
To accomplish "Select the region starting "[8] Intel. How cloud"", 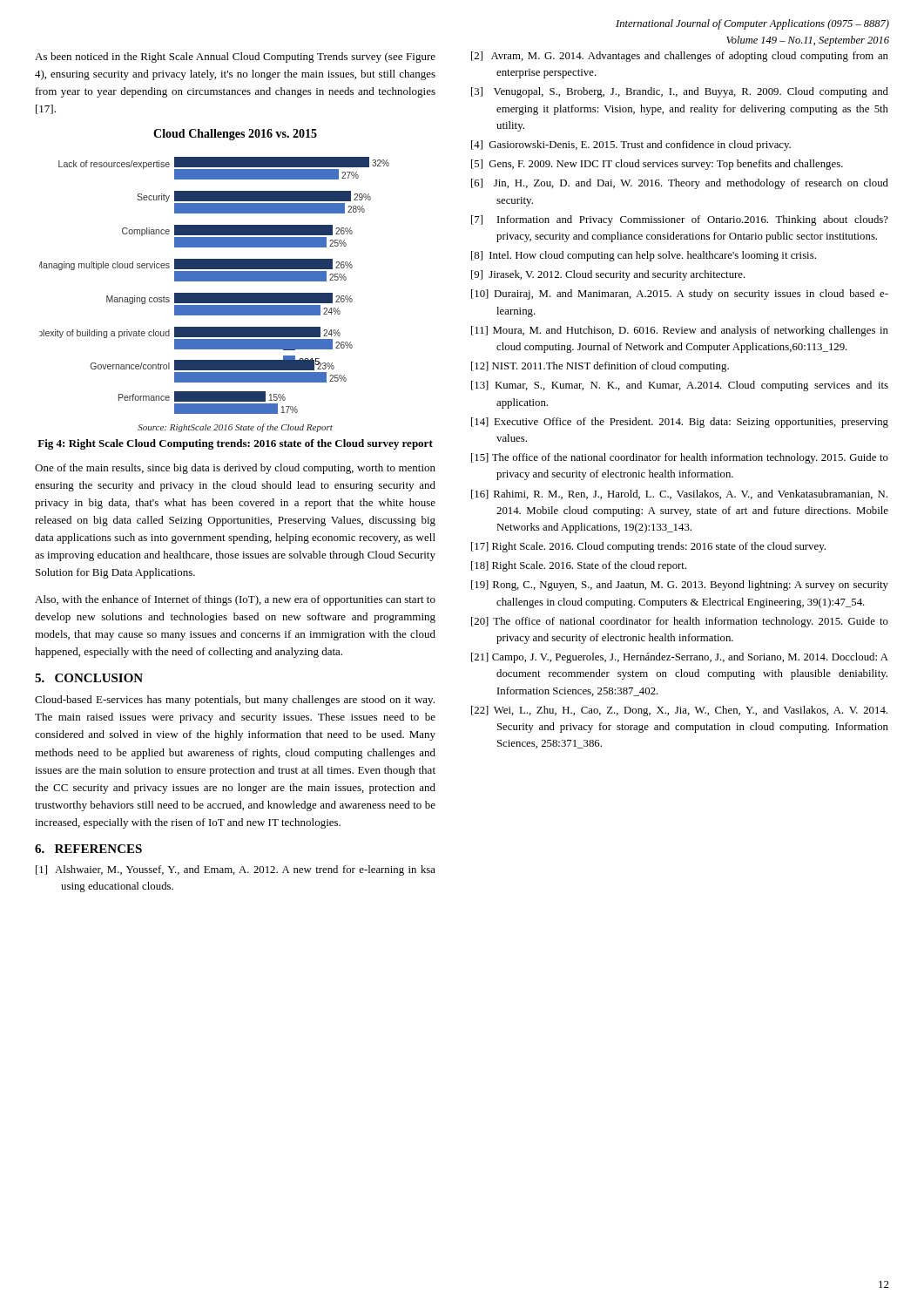I will 644,255.
